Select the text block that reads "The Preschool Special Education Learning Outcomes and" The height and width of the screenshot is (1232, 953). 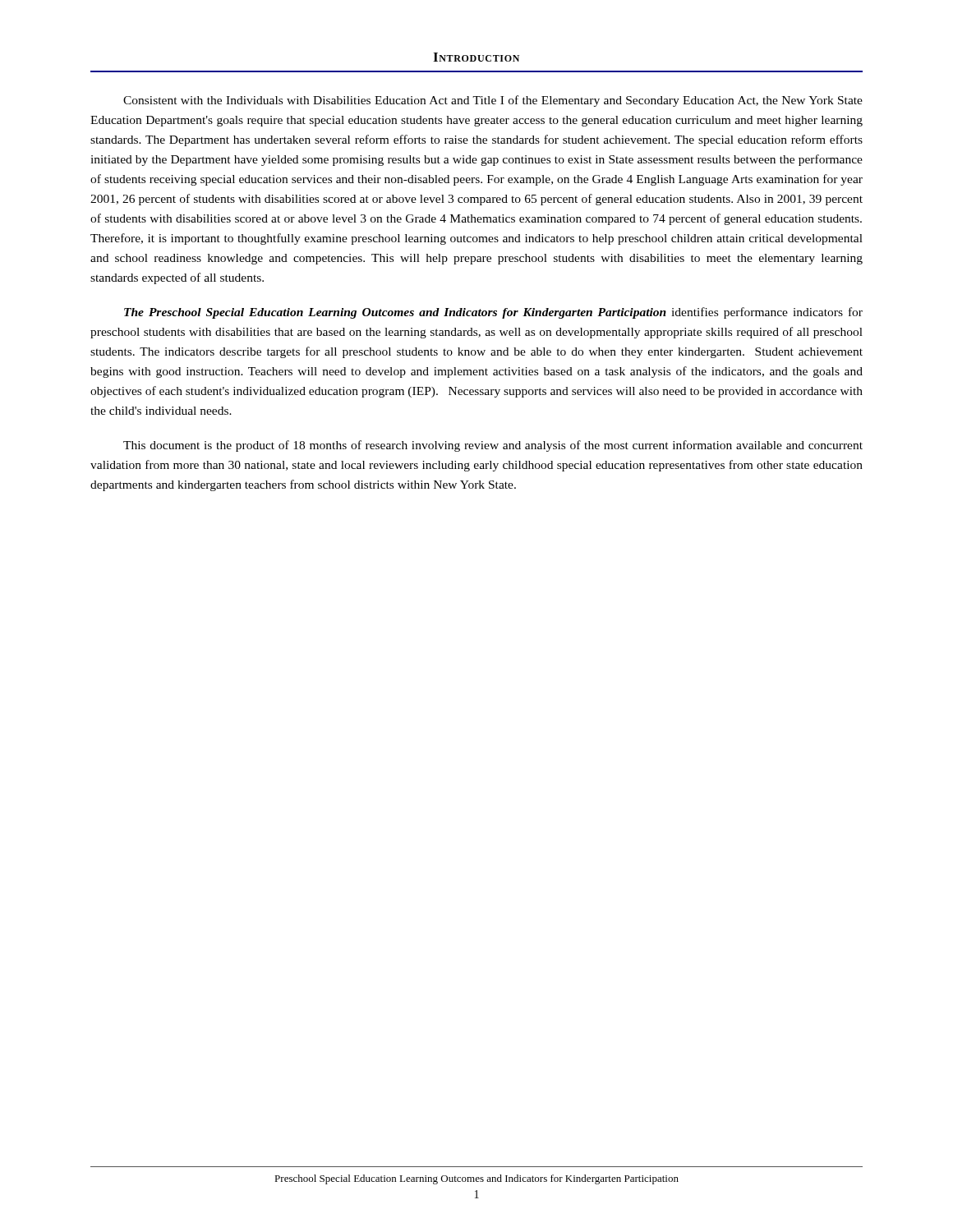click(476, 361)
